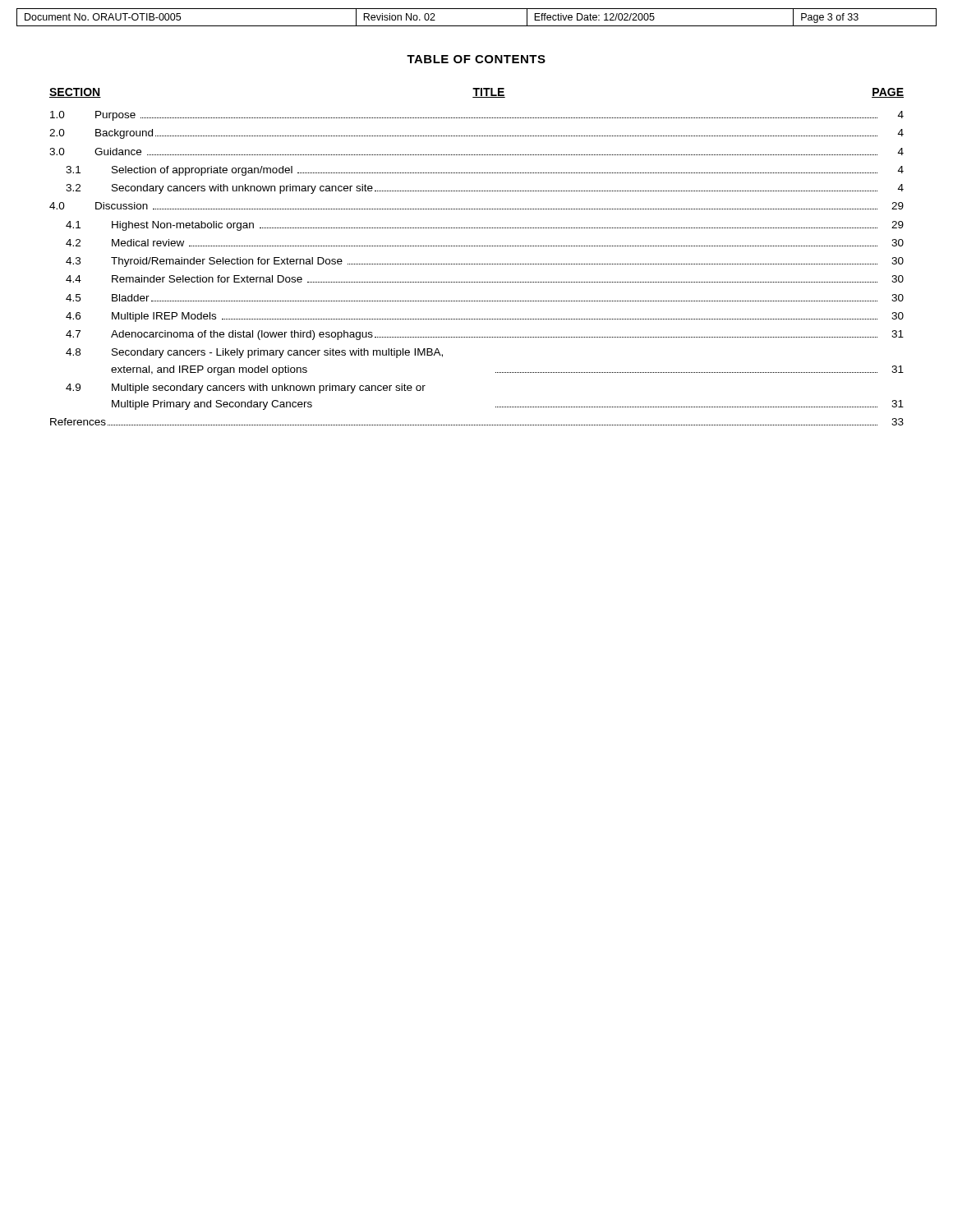
Task: Navigate to the text starting "TABLE OF CONTENTS"
Action: click(x=476, y=59)
